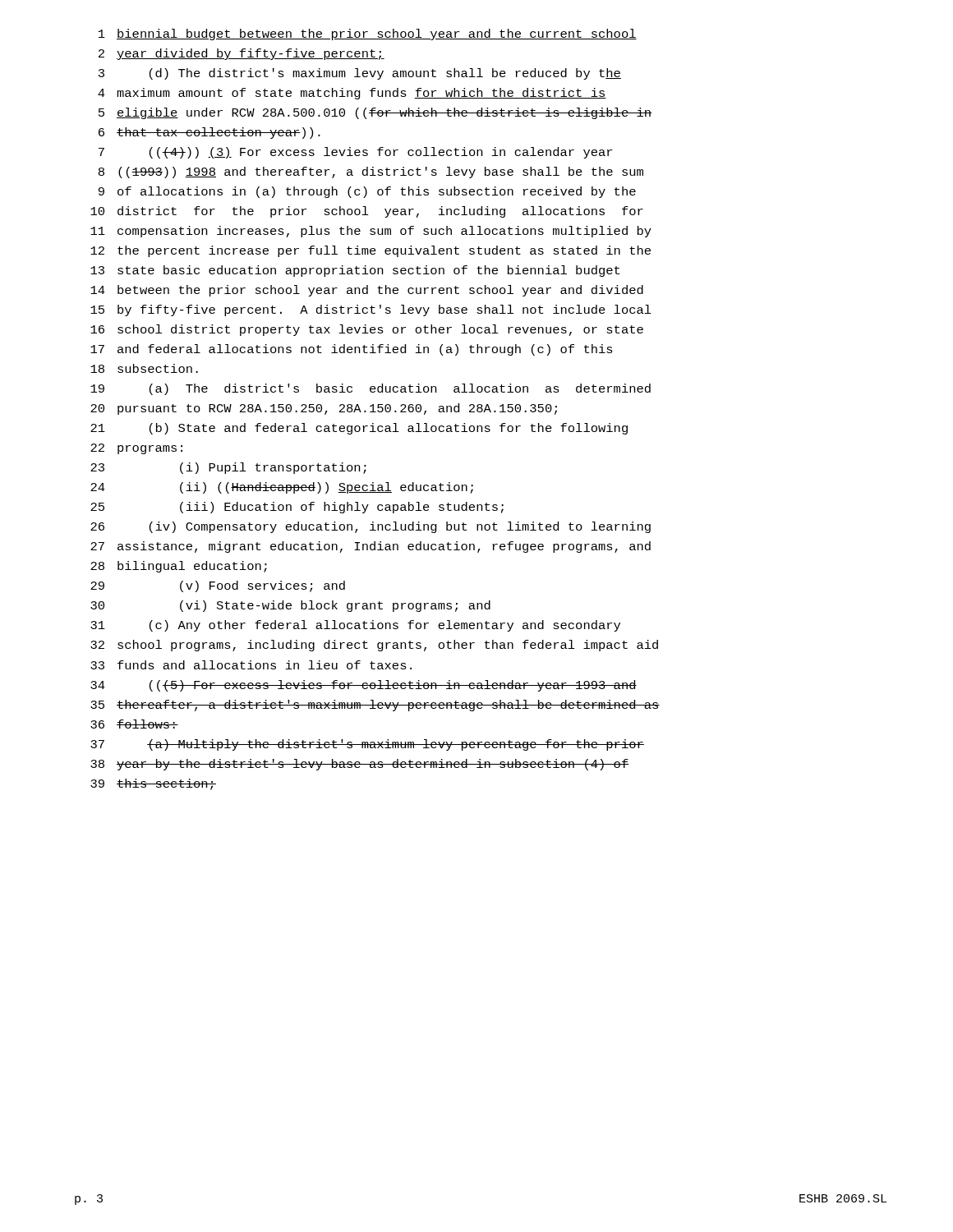This screenshot has height=1232, width=953.
Task: Locate the region starting "24 (ii) ((Handicapped)) Special education;"
Action: pyautogui.click(x=481, y=488)
